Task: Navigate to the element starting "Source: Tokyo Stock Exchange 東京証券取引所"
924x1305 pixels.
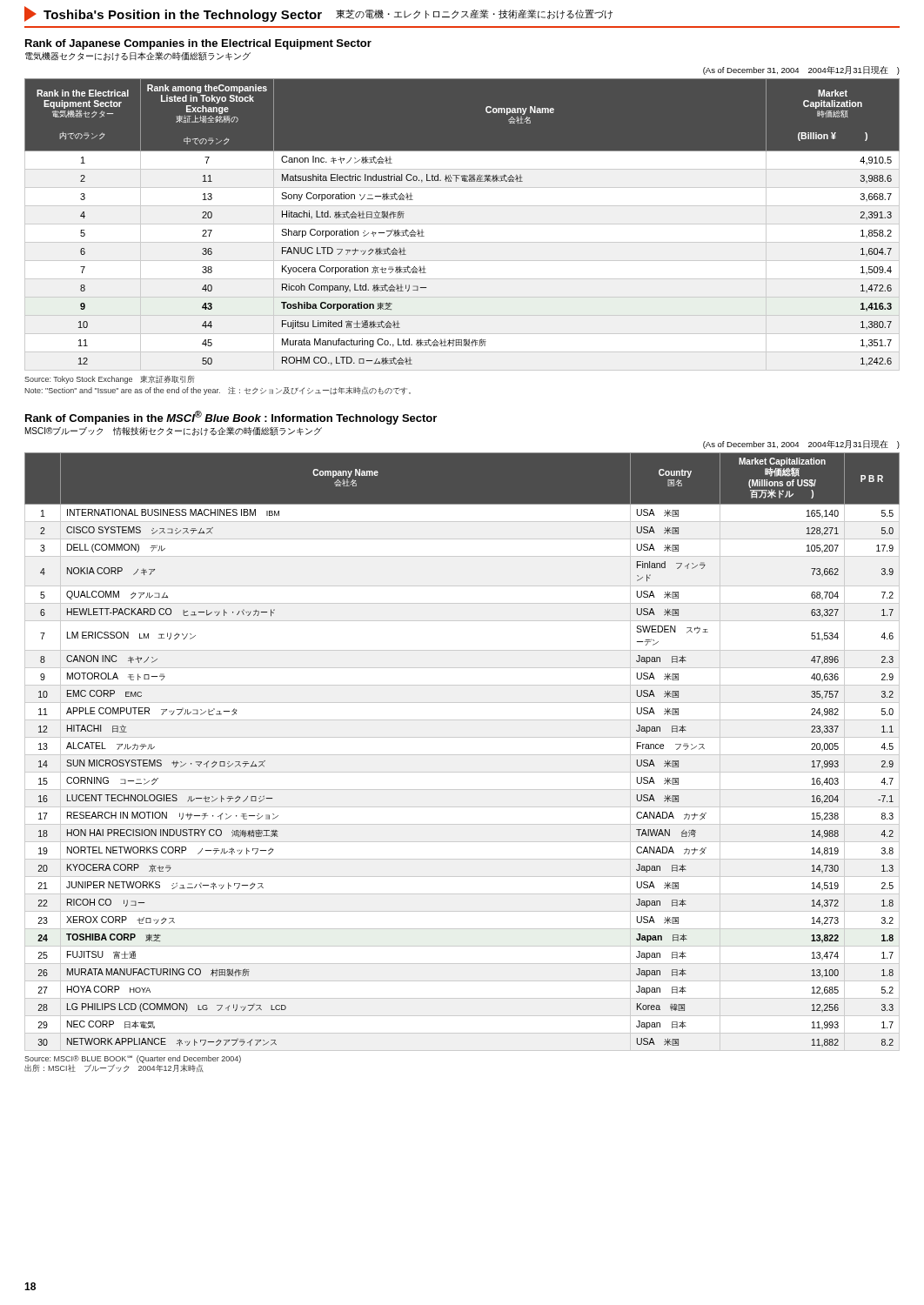Action: [220, 385]
